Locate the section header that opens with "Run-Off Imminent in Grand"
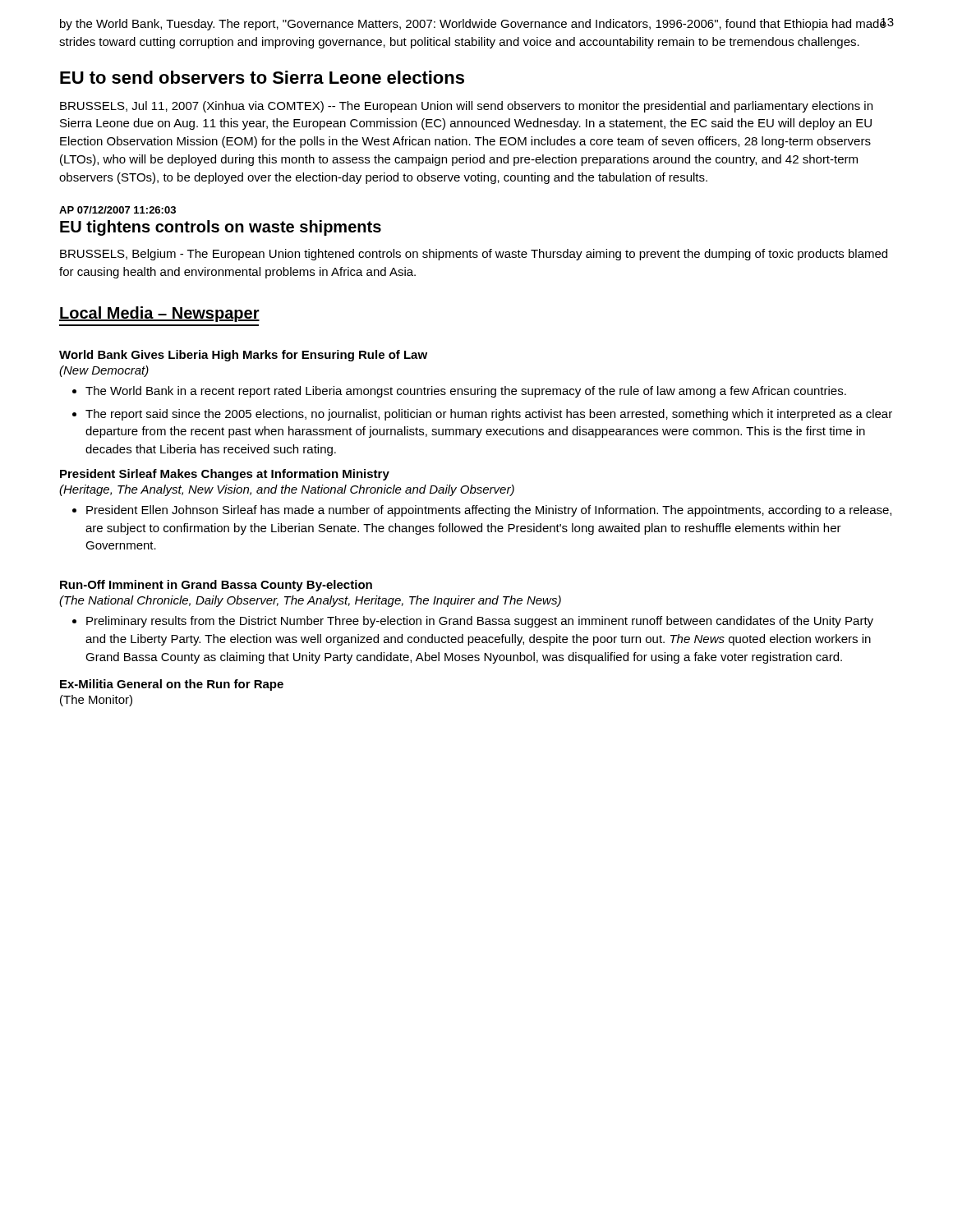 [x=216, y=586]
